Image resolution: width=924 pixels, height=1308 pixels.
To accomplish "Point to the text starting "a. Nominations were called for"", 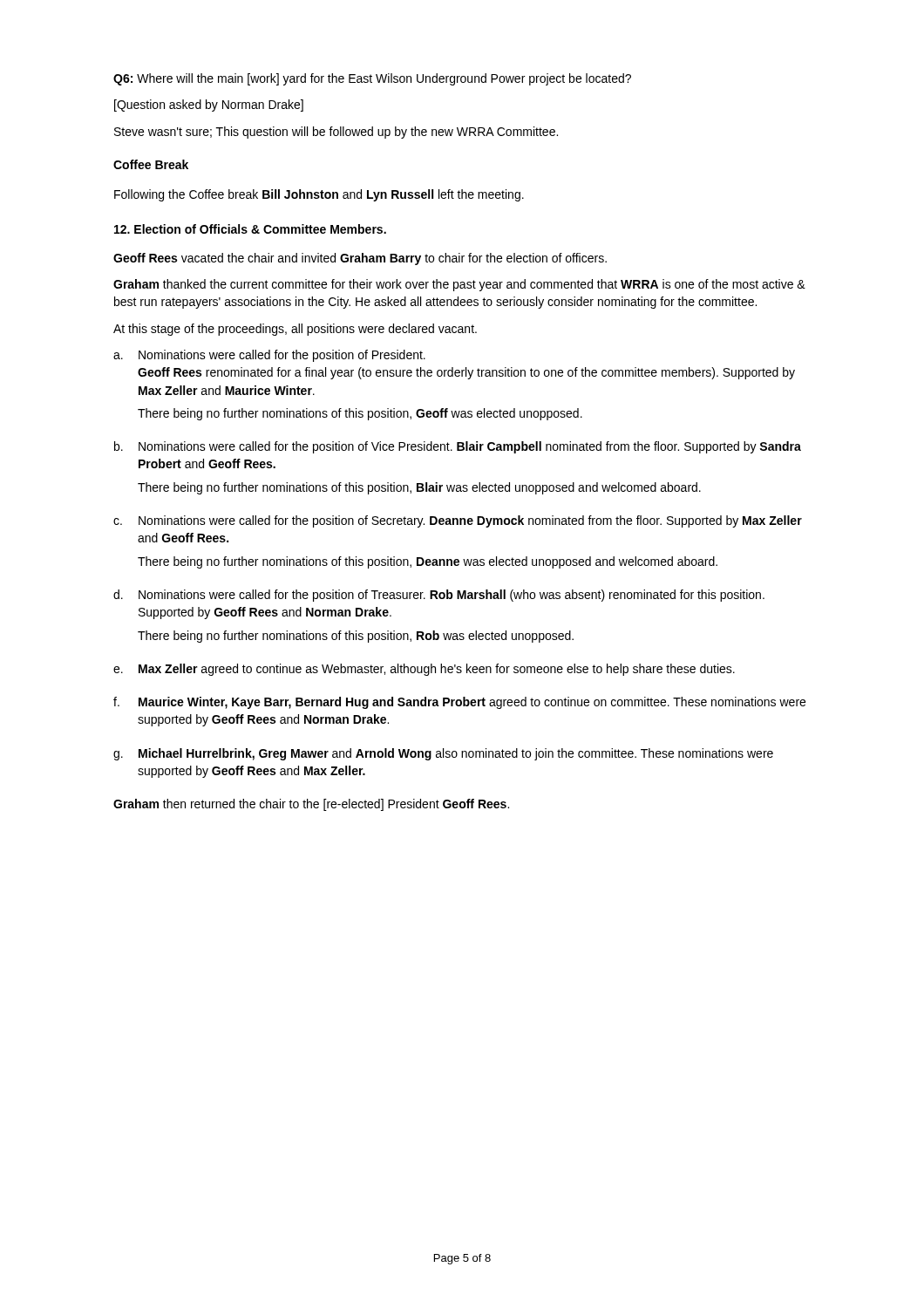I will click(x=462, y=387).
